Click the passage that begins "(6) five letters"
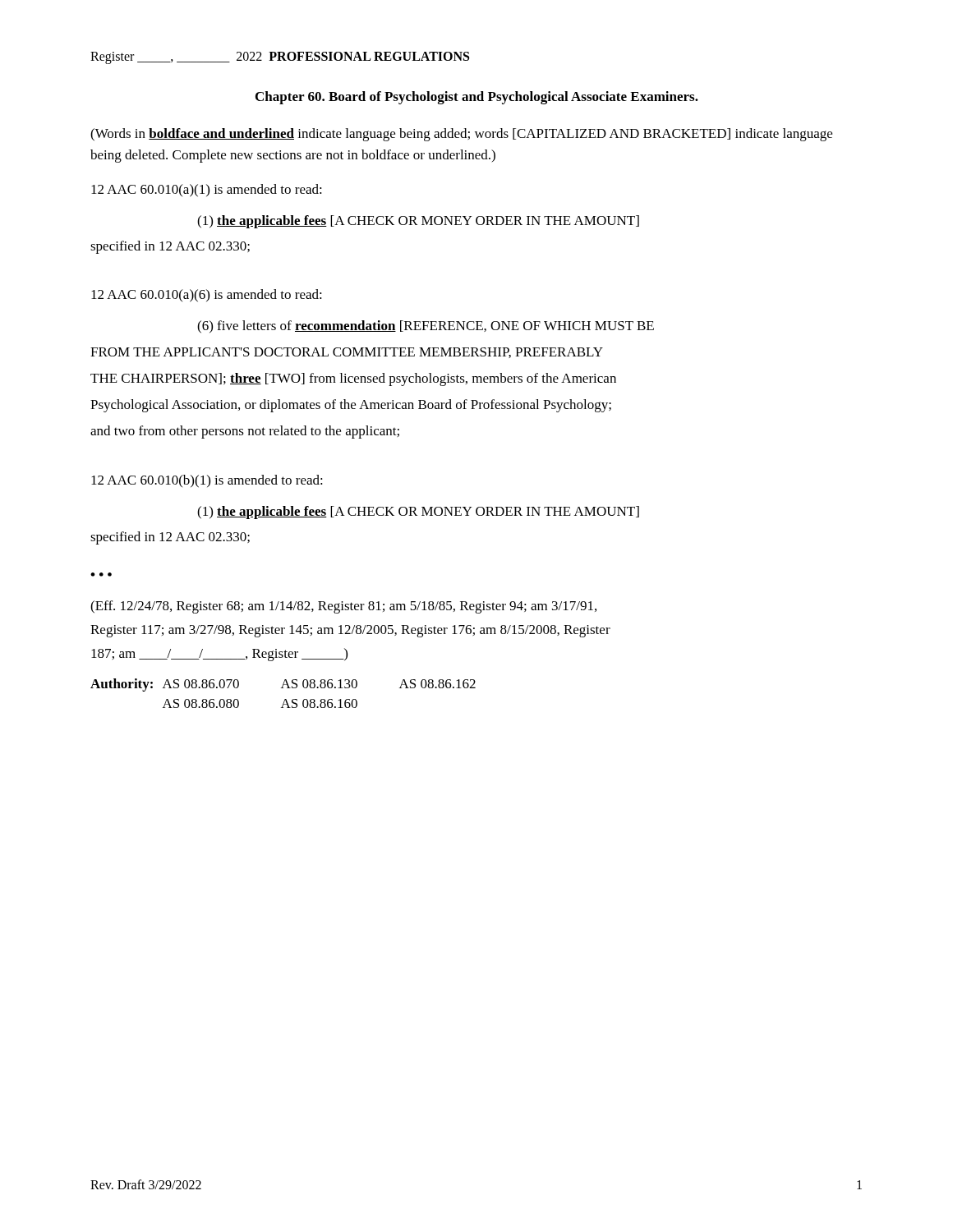The height and width of the screenshot is (1232, 953). point(426,326)
